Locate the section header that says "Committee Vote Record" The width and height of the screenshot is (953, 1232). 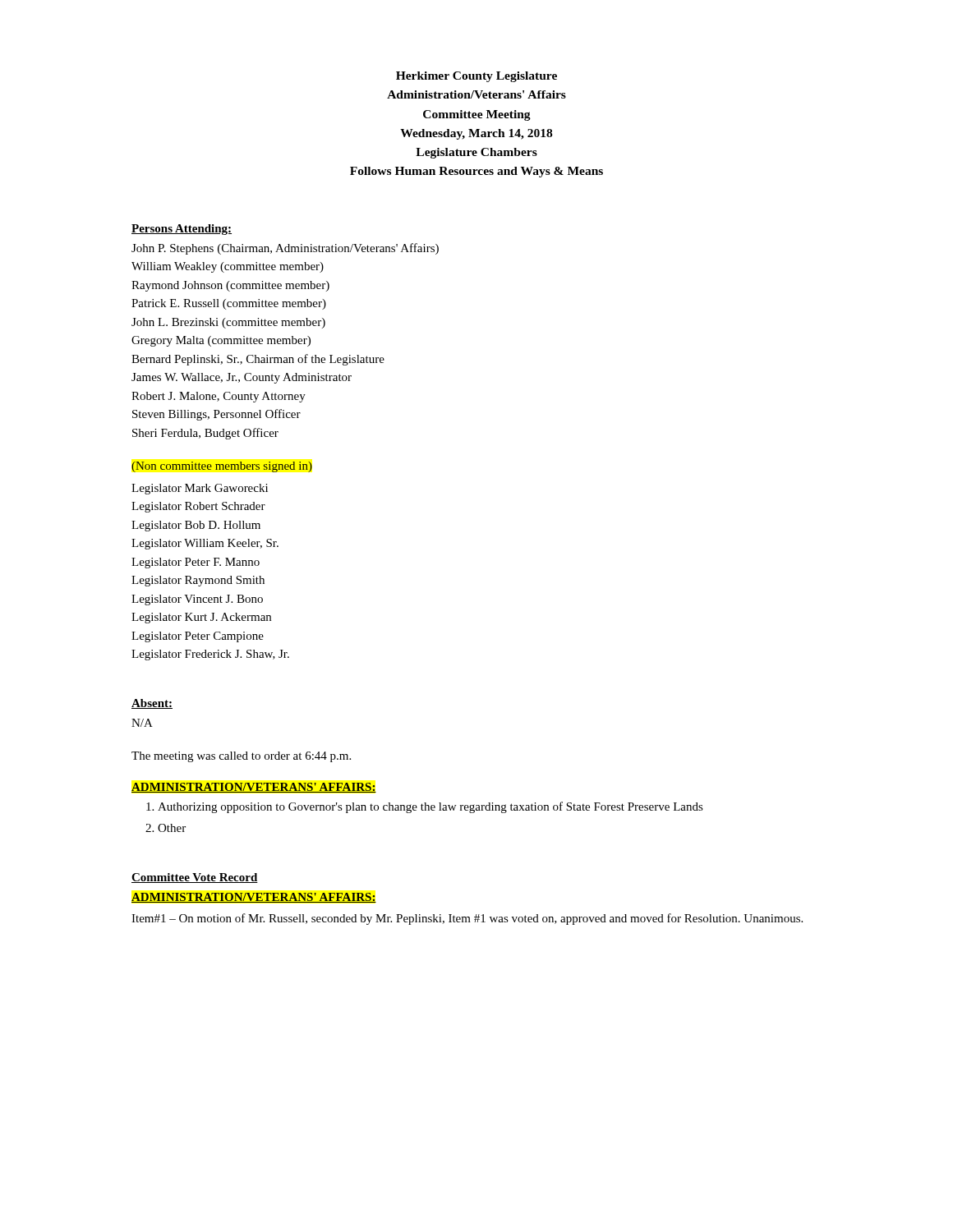194,877
